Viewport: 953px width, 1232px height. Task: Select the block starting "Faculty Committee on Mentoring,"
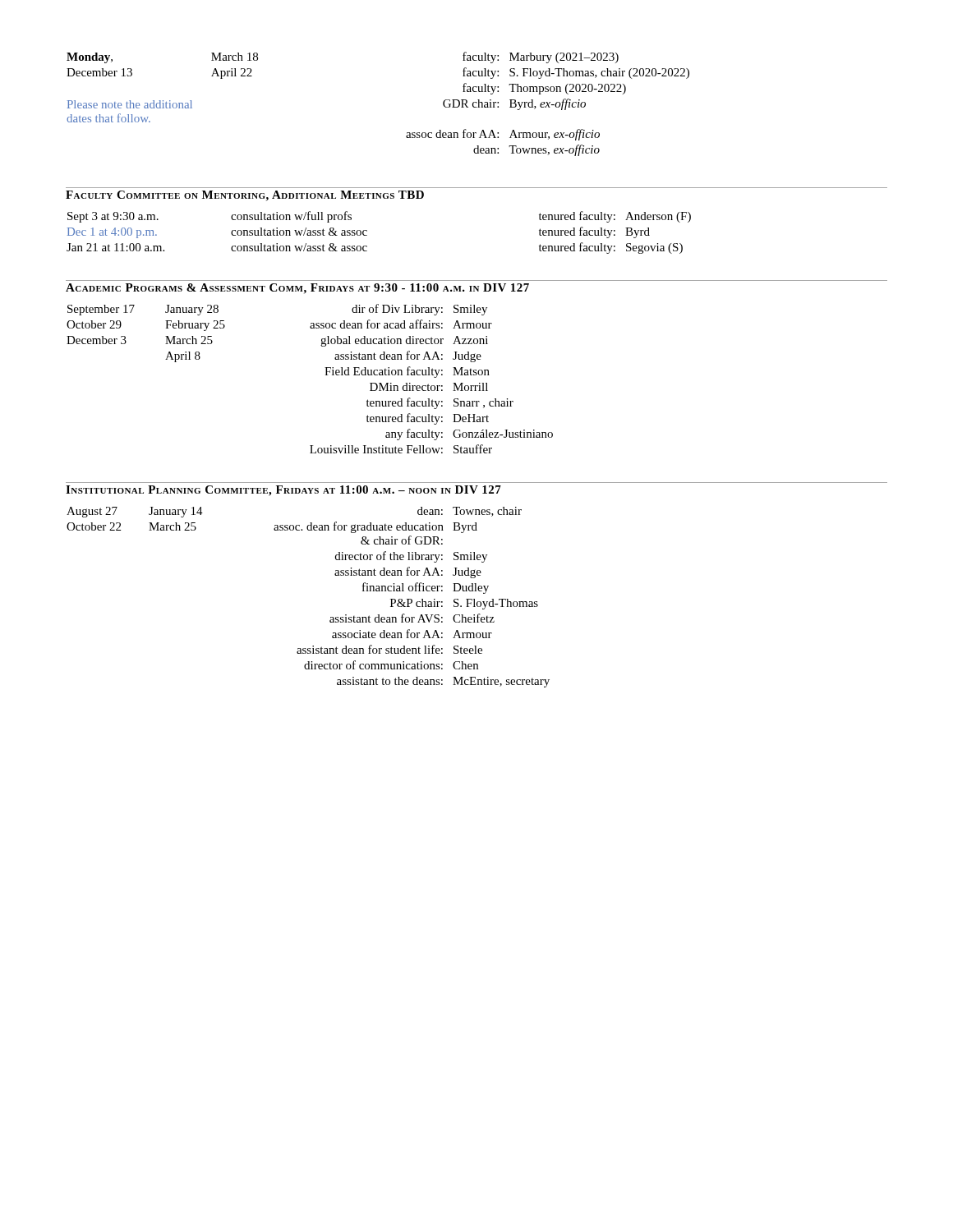tap(245, 195)
